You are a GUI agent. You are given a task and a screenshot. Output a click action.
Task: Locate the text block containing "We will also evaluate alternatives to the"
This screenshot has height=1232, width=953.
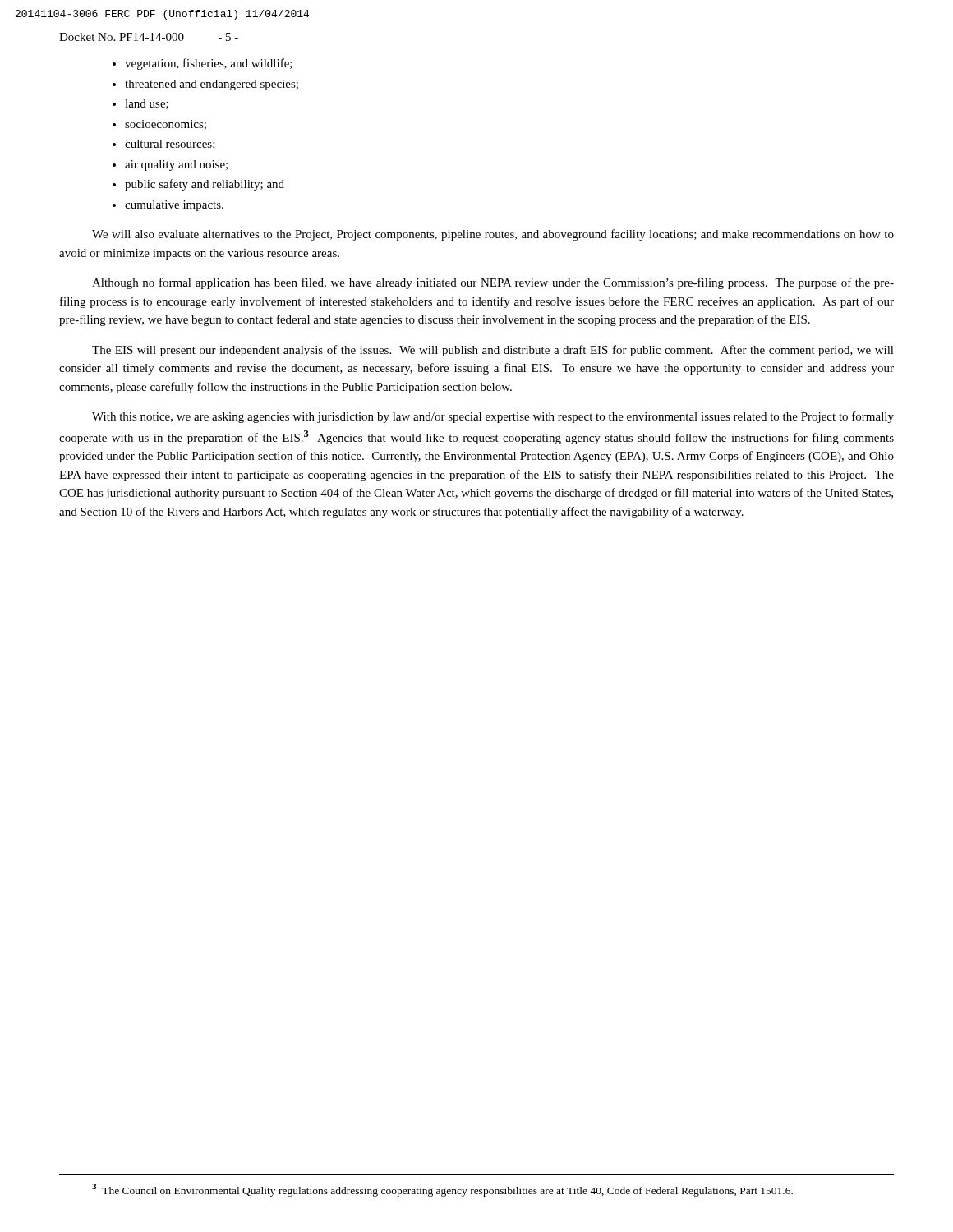(476, 243)
